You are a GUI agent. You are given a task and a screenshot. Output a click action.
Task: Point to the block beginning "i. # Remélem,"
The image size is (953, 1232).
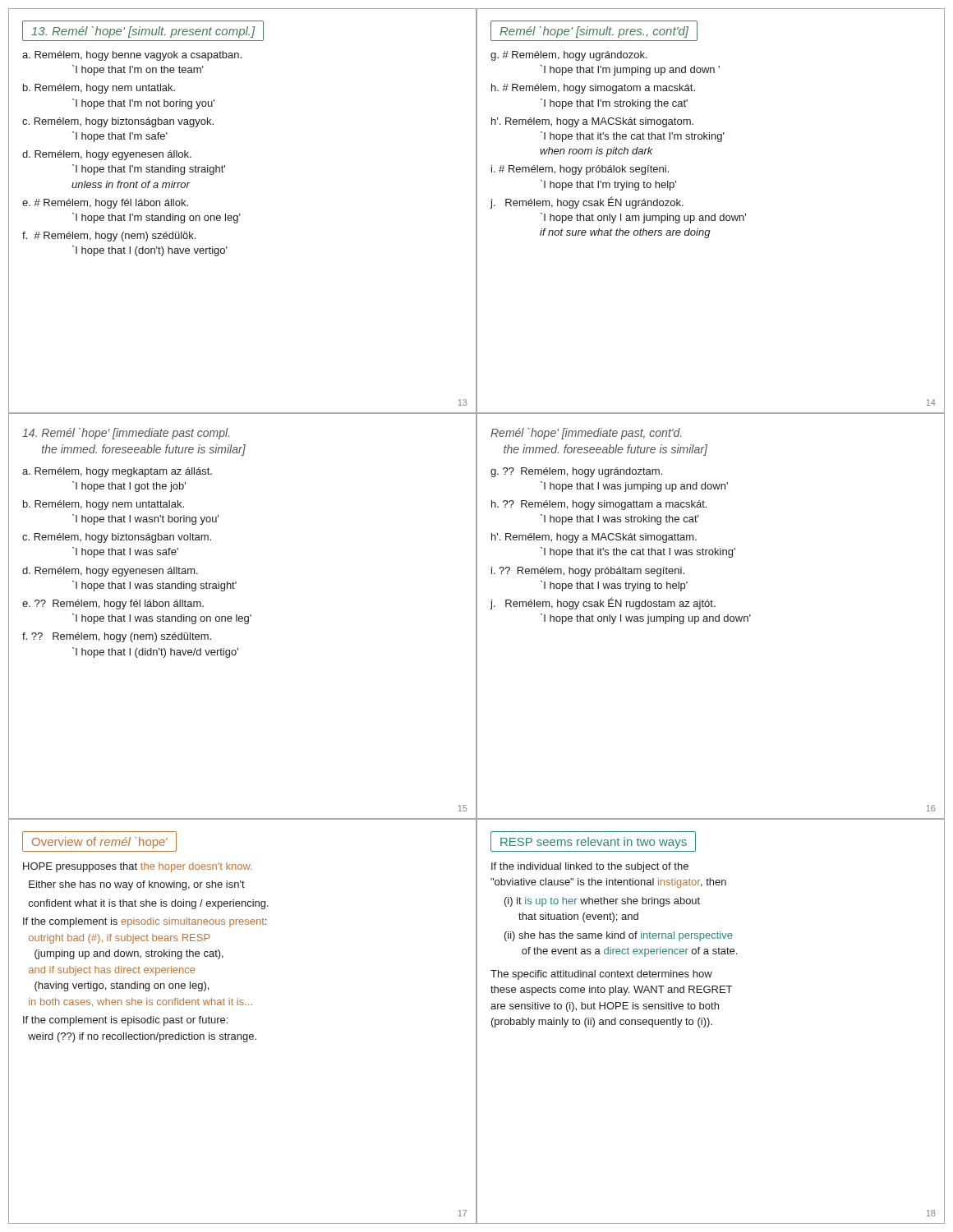pyautogui.click(x=580, y=170)
